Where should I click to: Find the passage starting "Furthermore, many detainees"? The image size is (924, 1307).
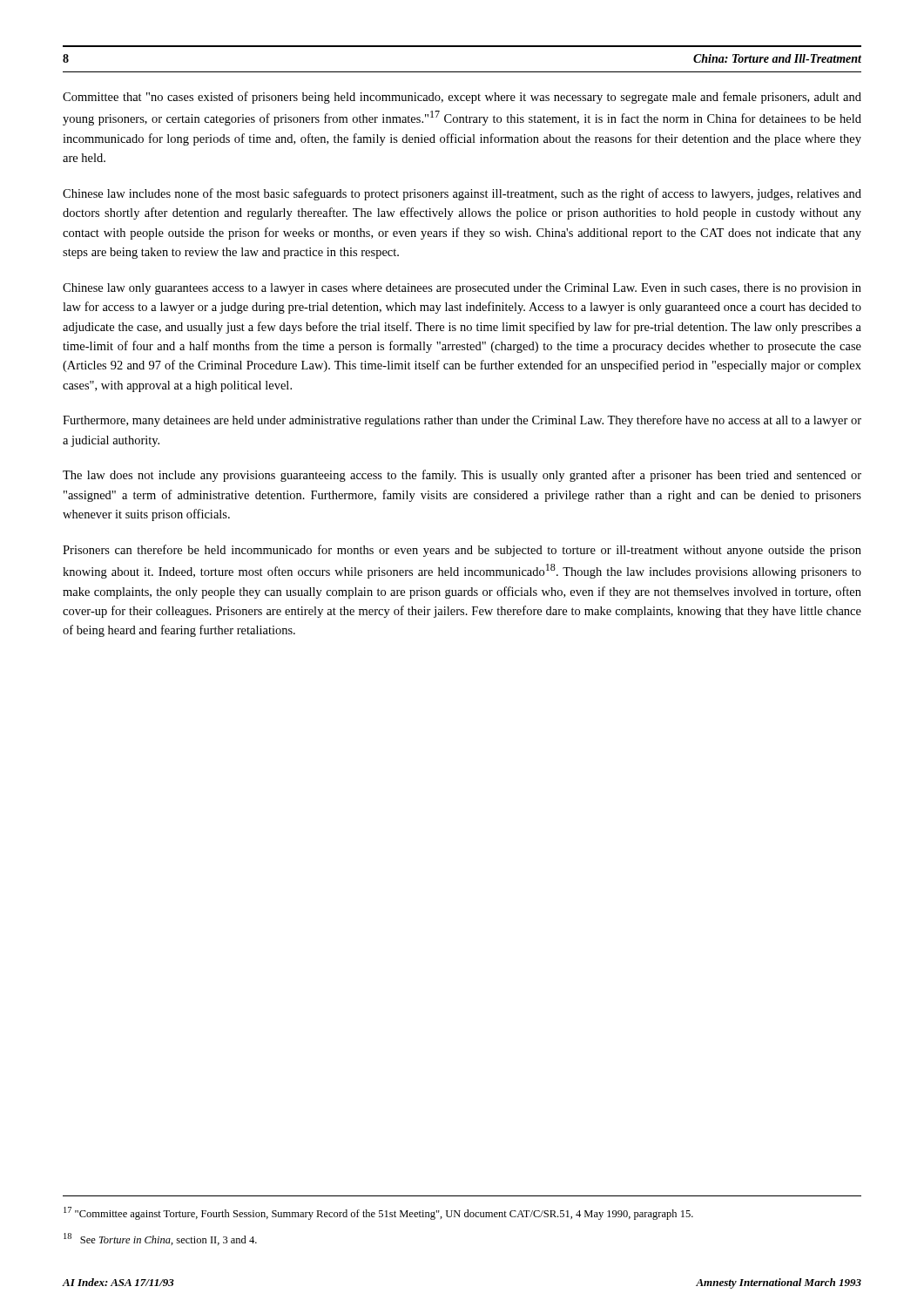click(462, 430)
